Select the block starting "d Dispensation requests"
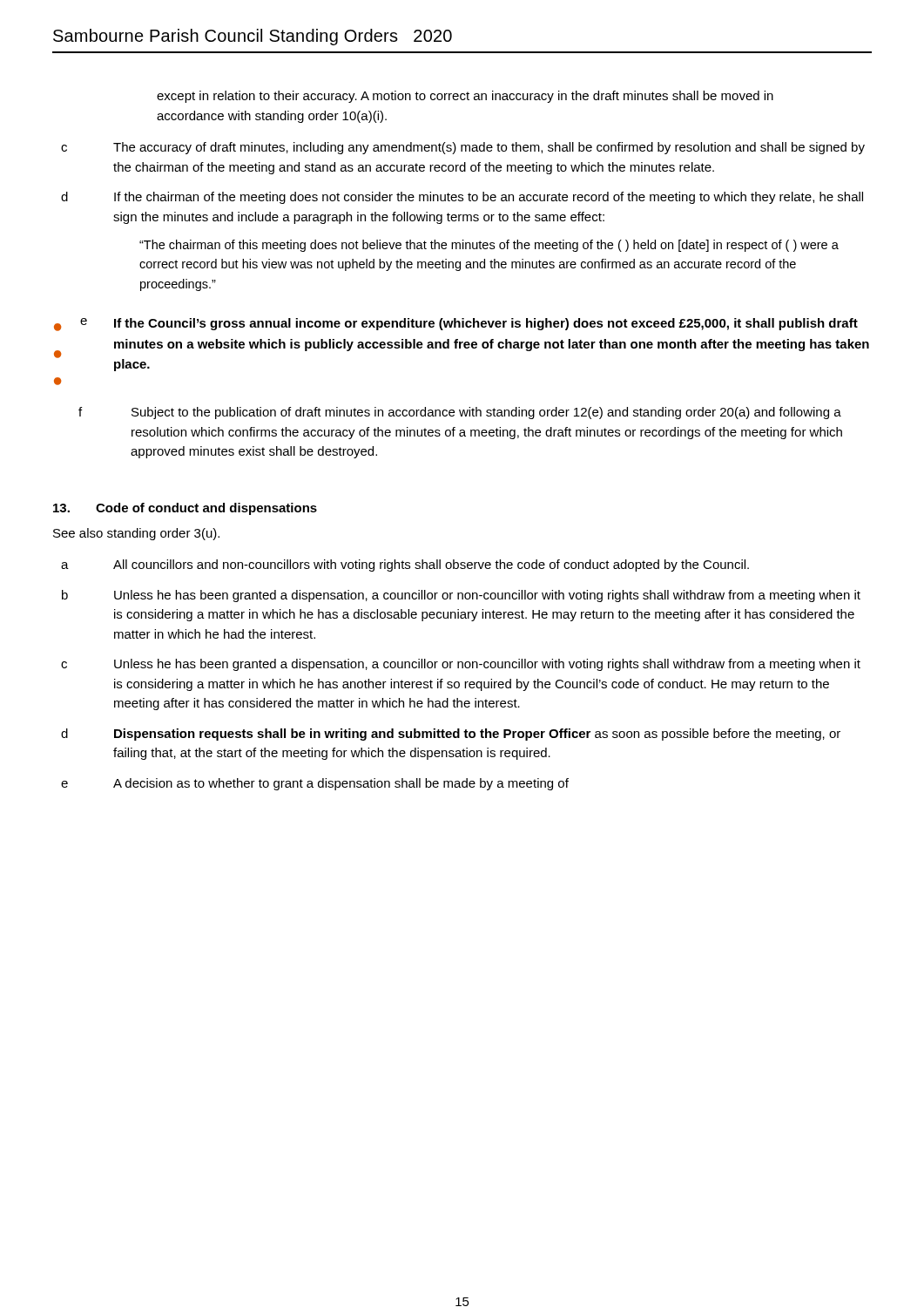The image size is (924, 1307). pyautogui.click(x=462, y=744)
